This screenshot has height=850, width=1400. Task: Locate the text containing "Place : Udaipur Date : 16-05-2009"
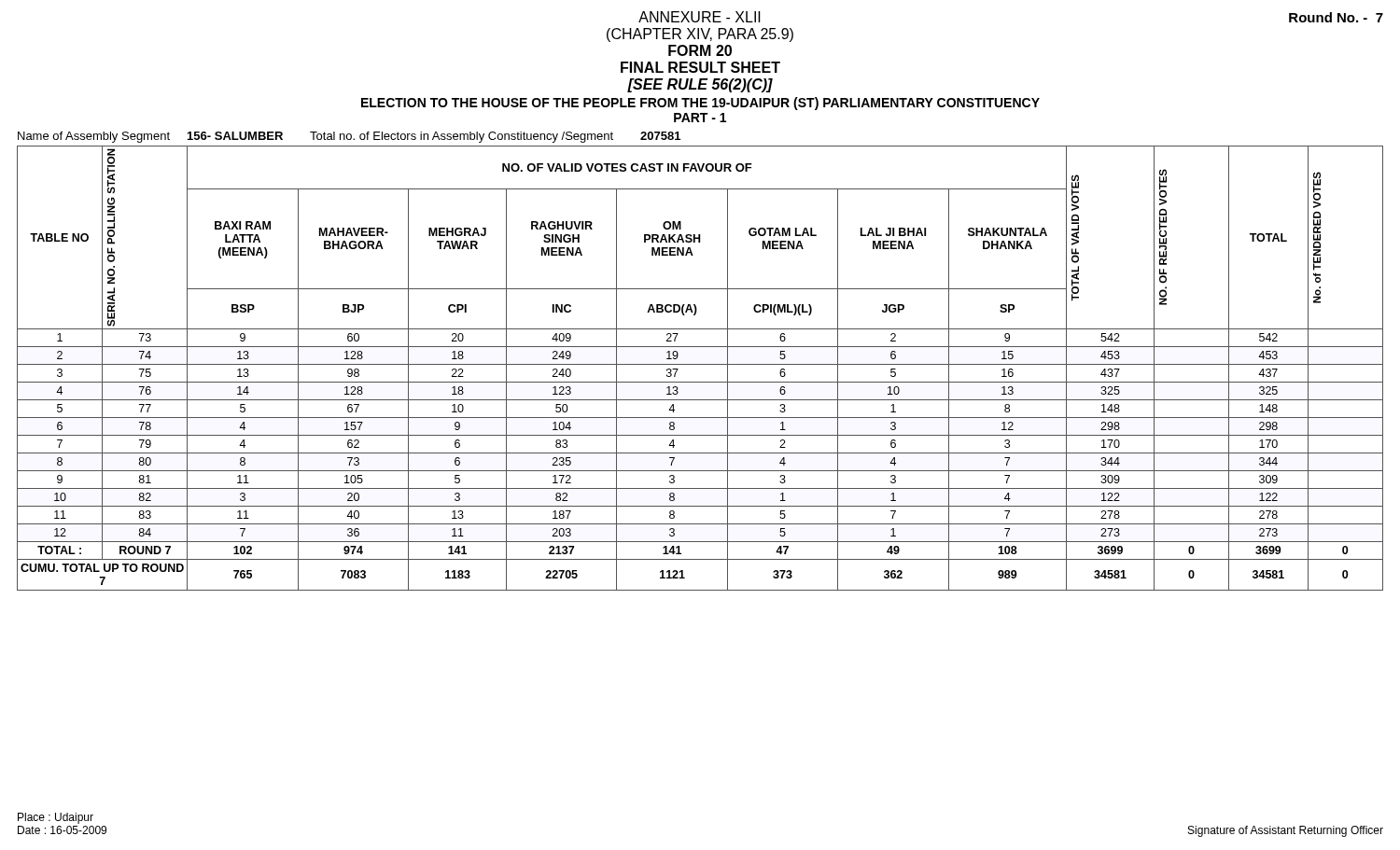pos(62,824)
